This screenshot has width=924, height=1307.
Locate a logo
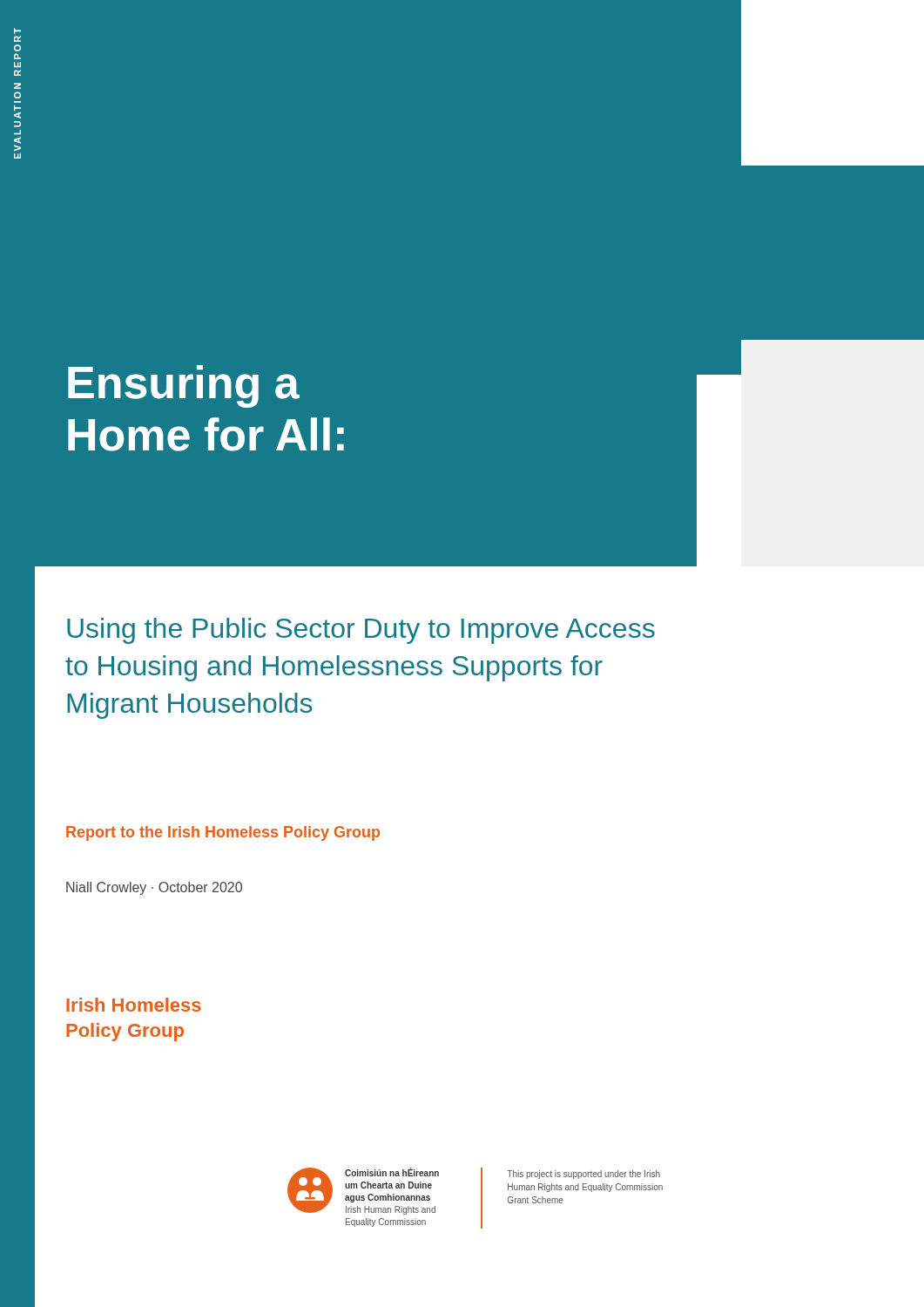click(310, 1192)
